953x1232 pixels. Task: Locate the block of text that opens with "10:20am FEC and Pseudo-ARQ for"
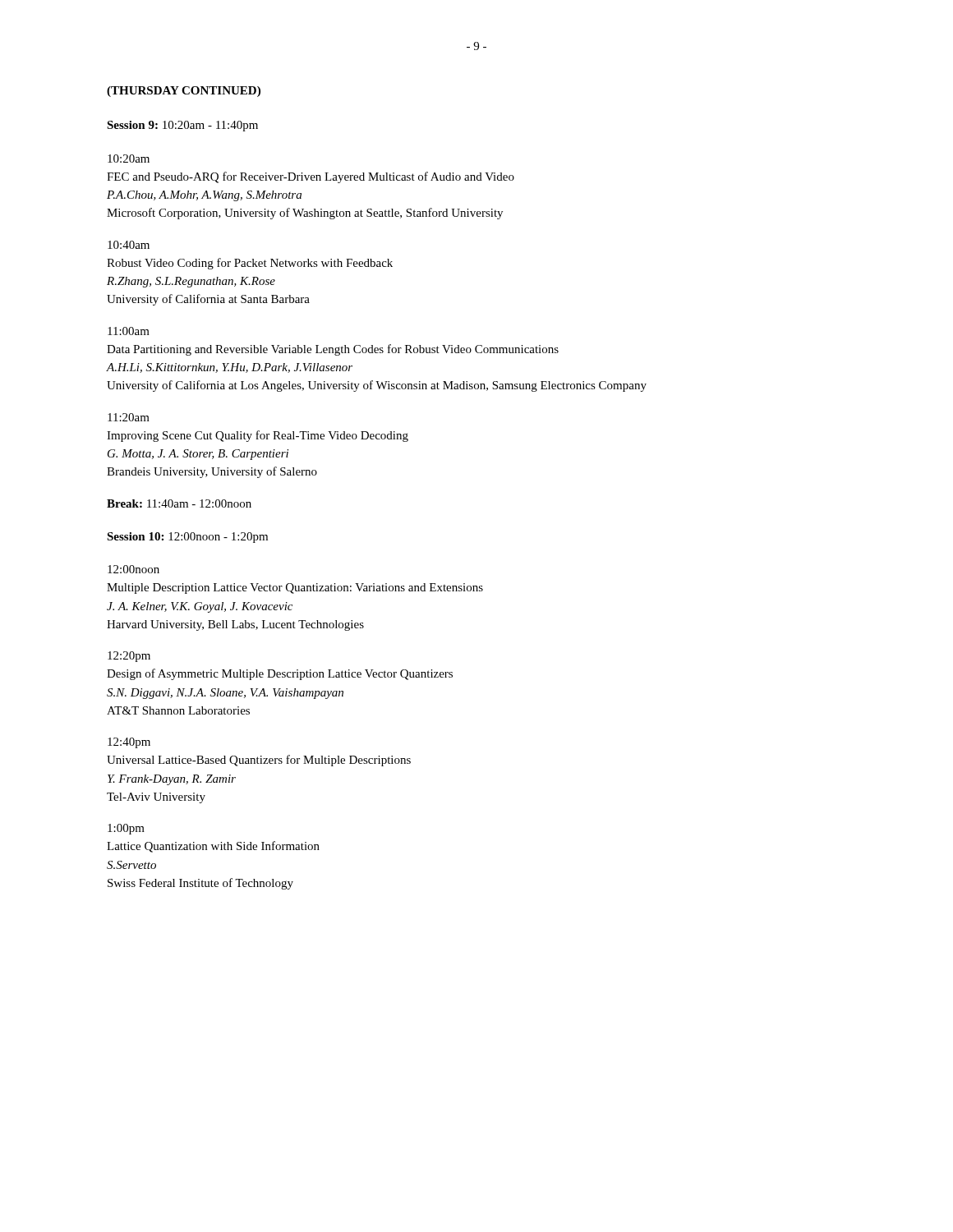click(x=485, y=186)
